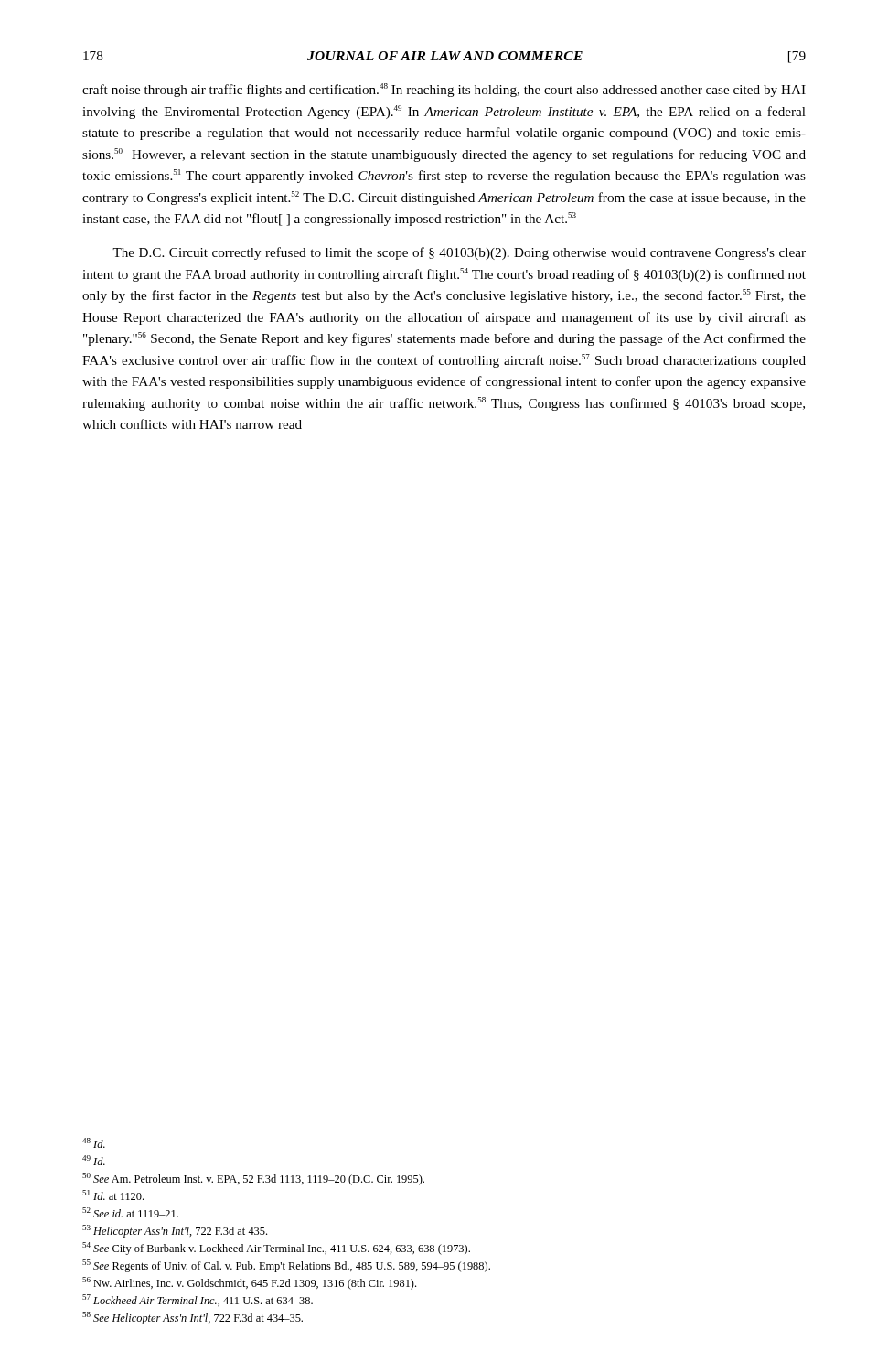This screenshot has height=1372, width=888.
Task: Locate the footnote containing "53 Helicopter Ass'n Int'l, 722 F.3d at 435."
Action: 175,1231
